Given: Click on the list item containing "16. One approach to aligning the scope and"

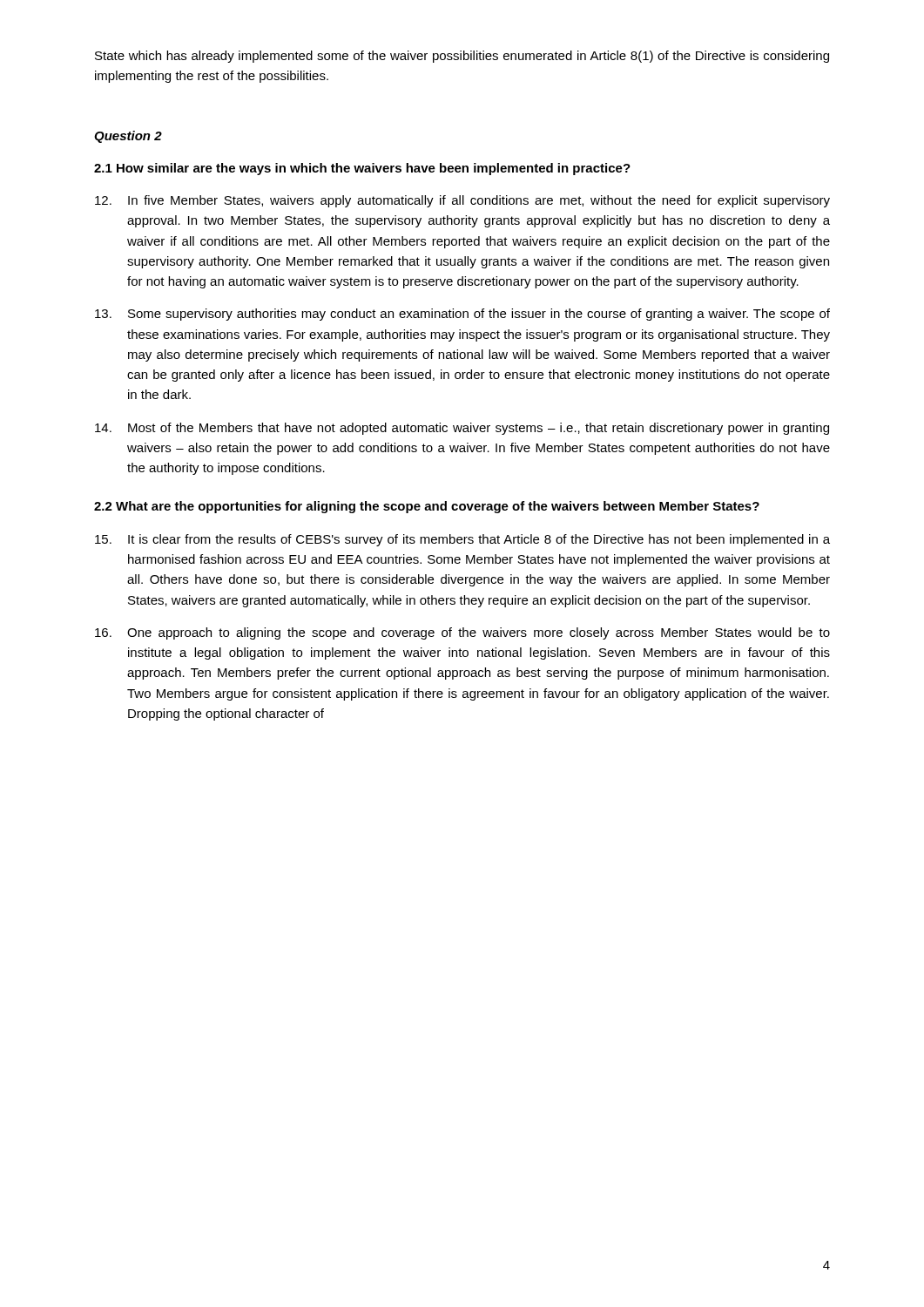Looking at the screenshot, I should pyautogui.click(x=462, y=673).
